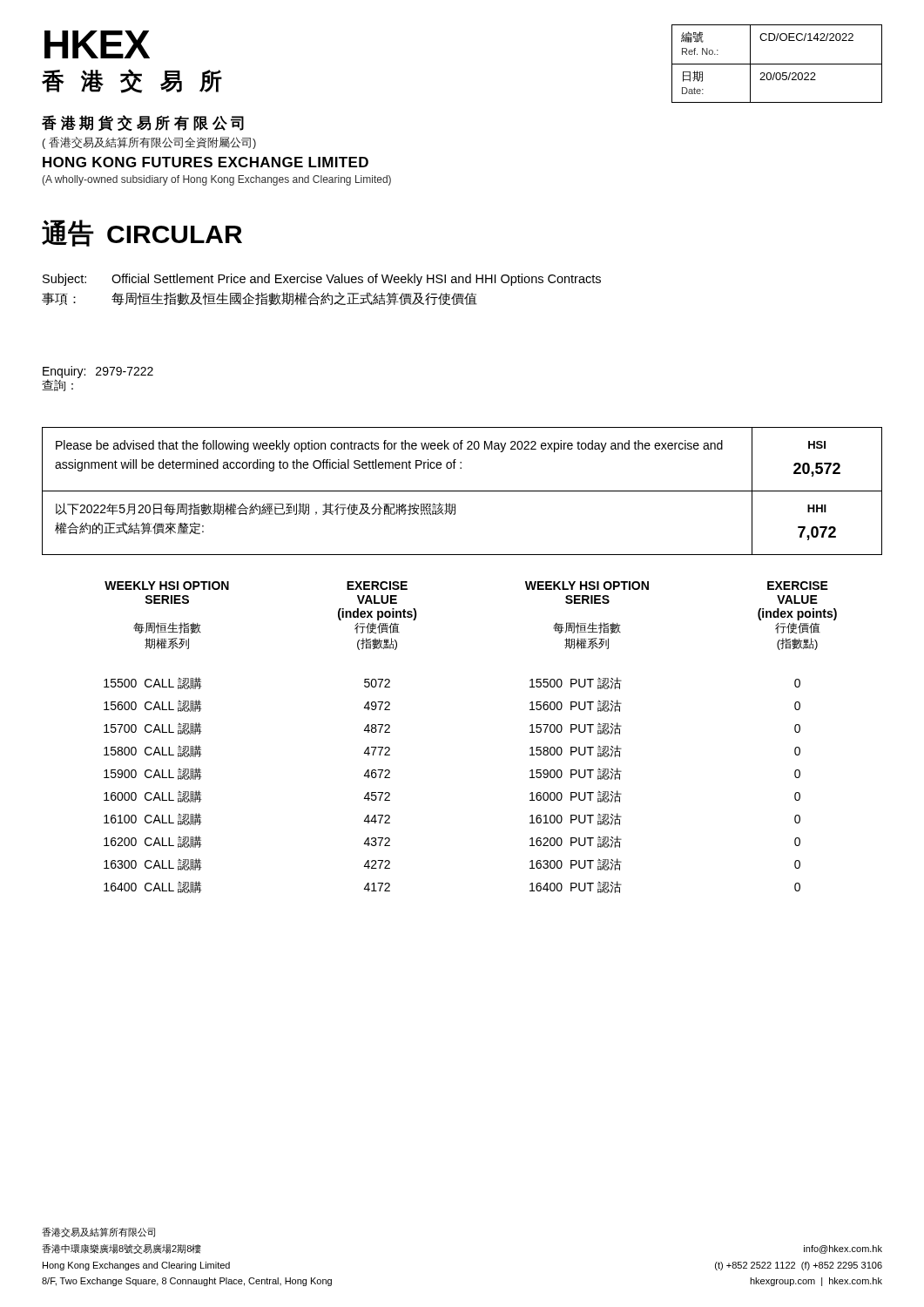Click where it says "Enquiry: 2979-7222 查詢："
This screenshot has height=1307, width=924.
(98, 379)
